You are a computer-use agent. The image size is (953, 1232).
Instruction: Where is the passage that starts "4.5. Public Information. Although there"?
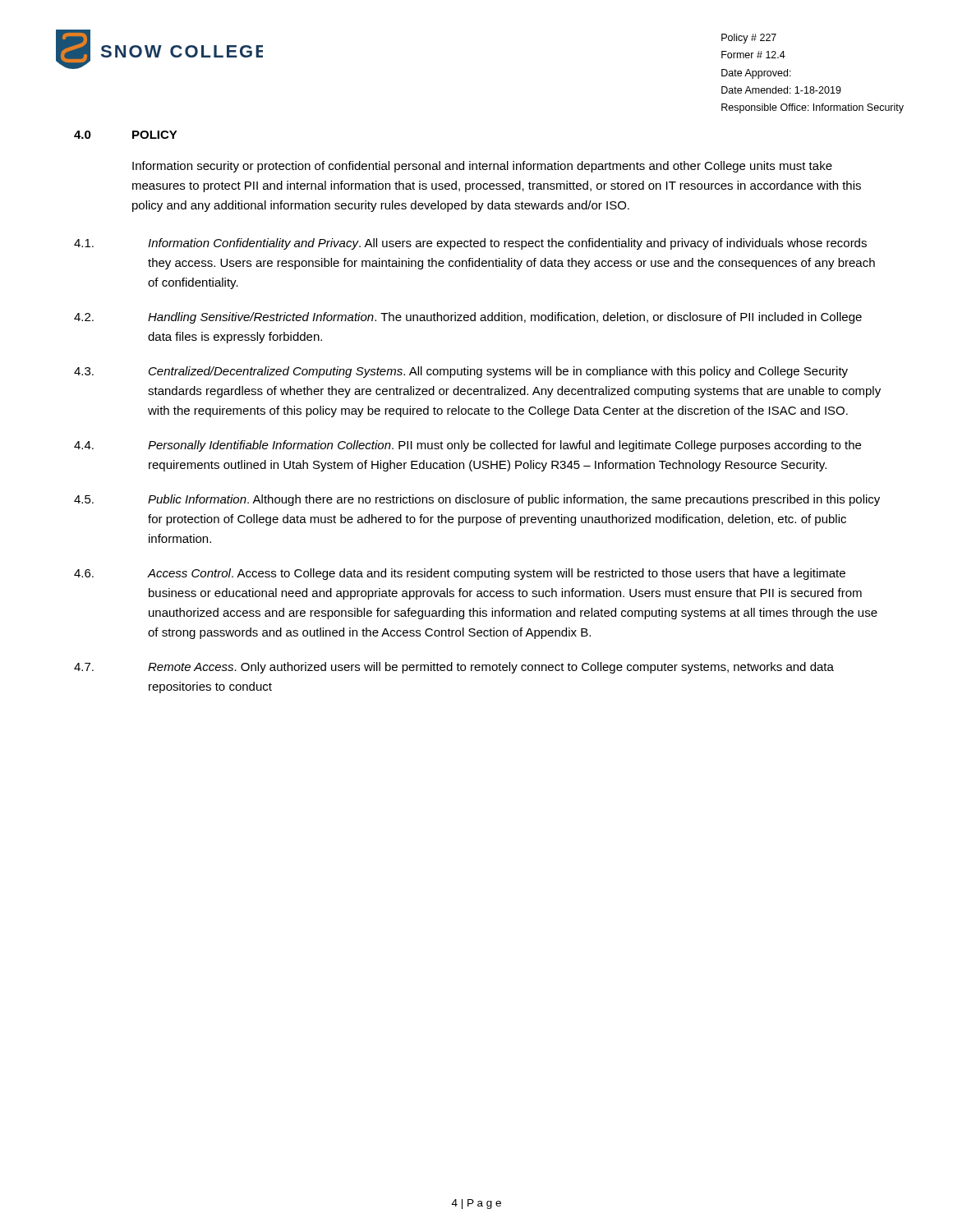click(481, 519)
